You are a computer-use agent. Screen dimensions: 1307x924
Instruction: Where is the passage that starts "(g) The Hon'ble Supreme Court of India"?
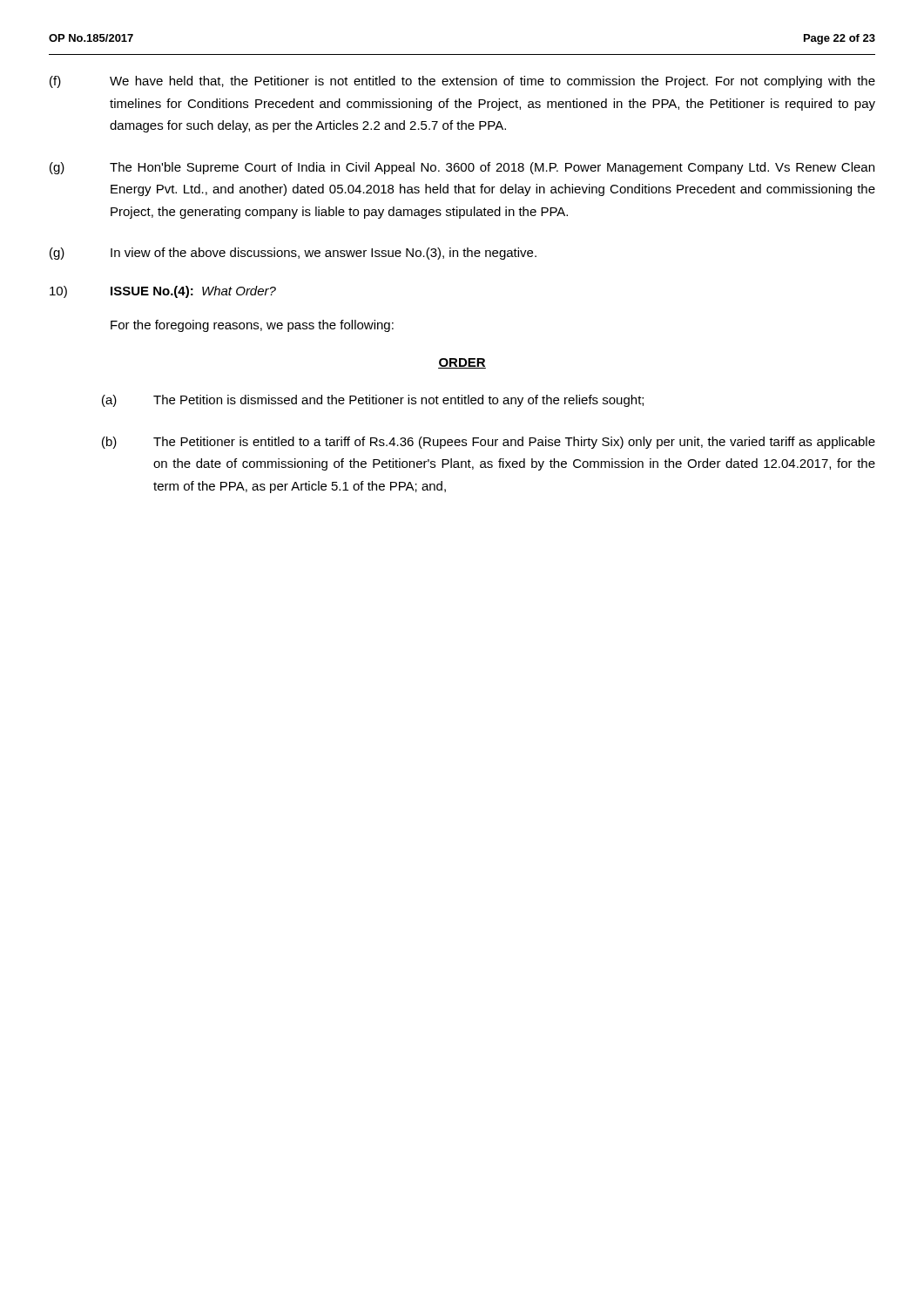pyautogui.click(x=462, y=189)
